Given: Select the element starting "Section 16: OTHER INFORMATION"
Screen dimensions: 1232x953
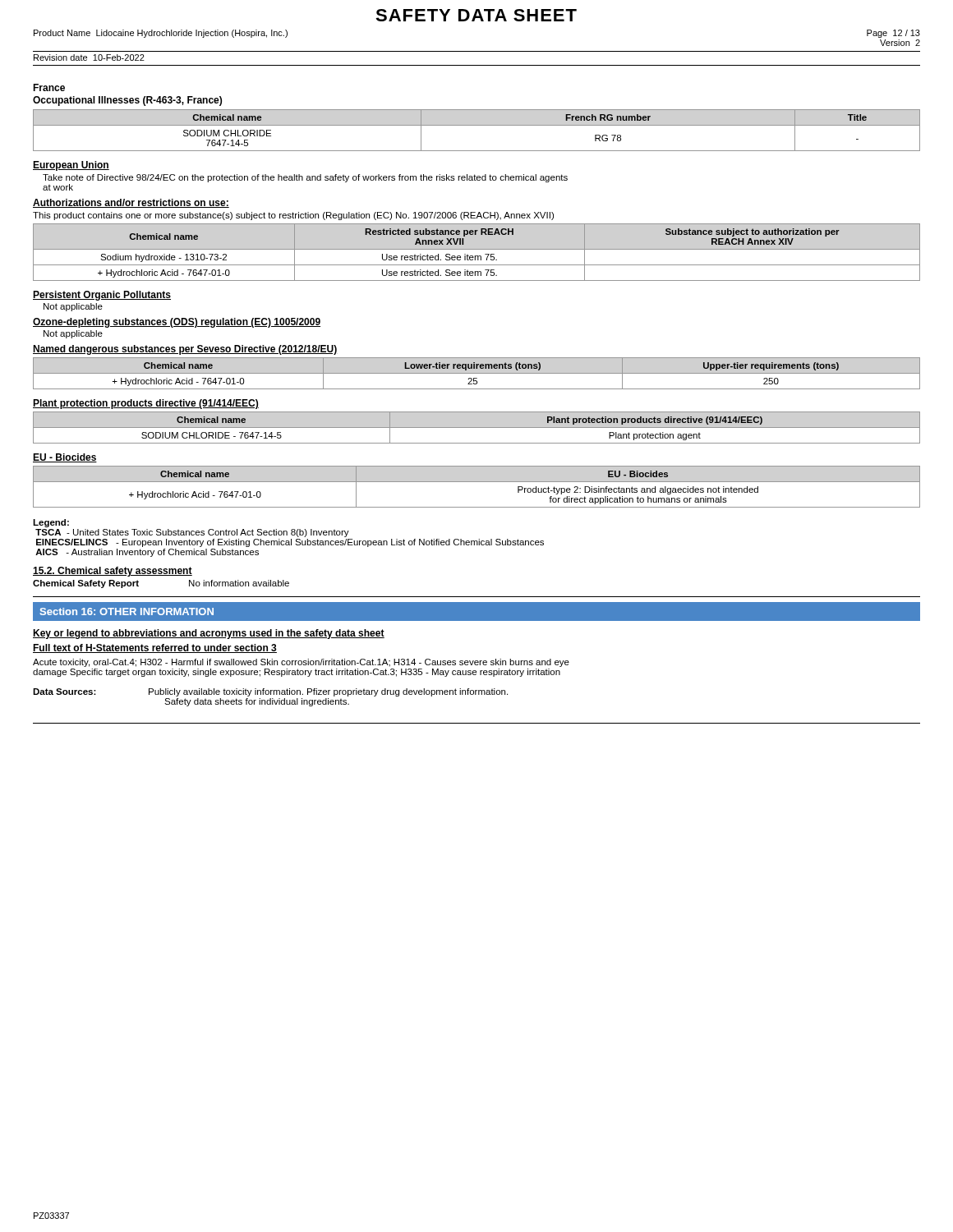Looking at the screenshot, I should [127, 611].
